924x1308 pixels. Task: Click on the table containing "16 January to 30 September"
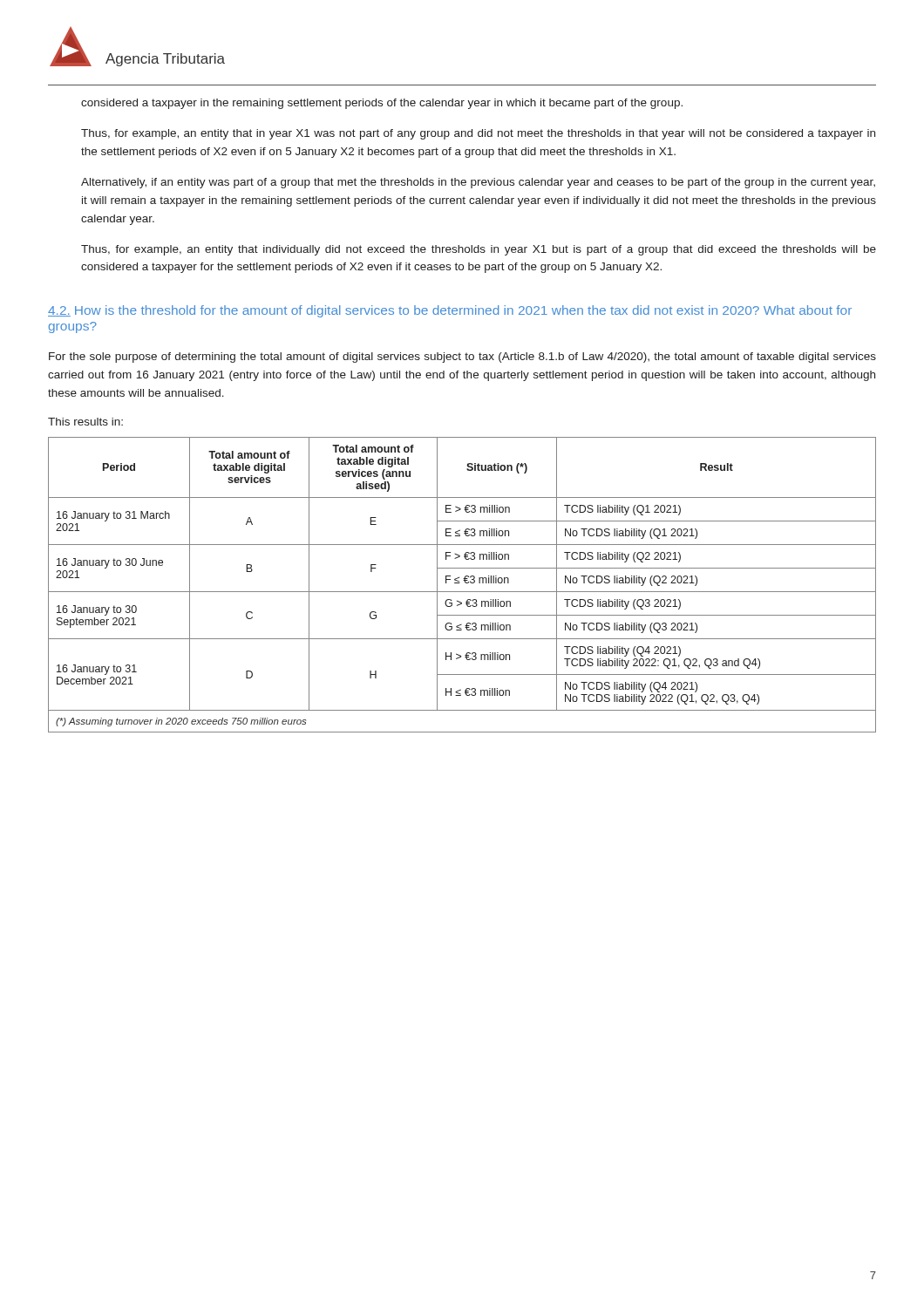click(462, 585)
